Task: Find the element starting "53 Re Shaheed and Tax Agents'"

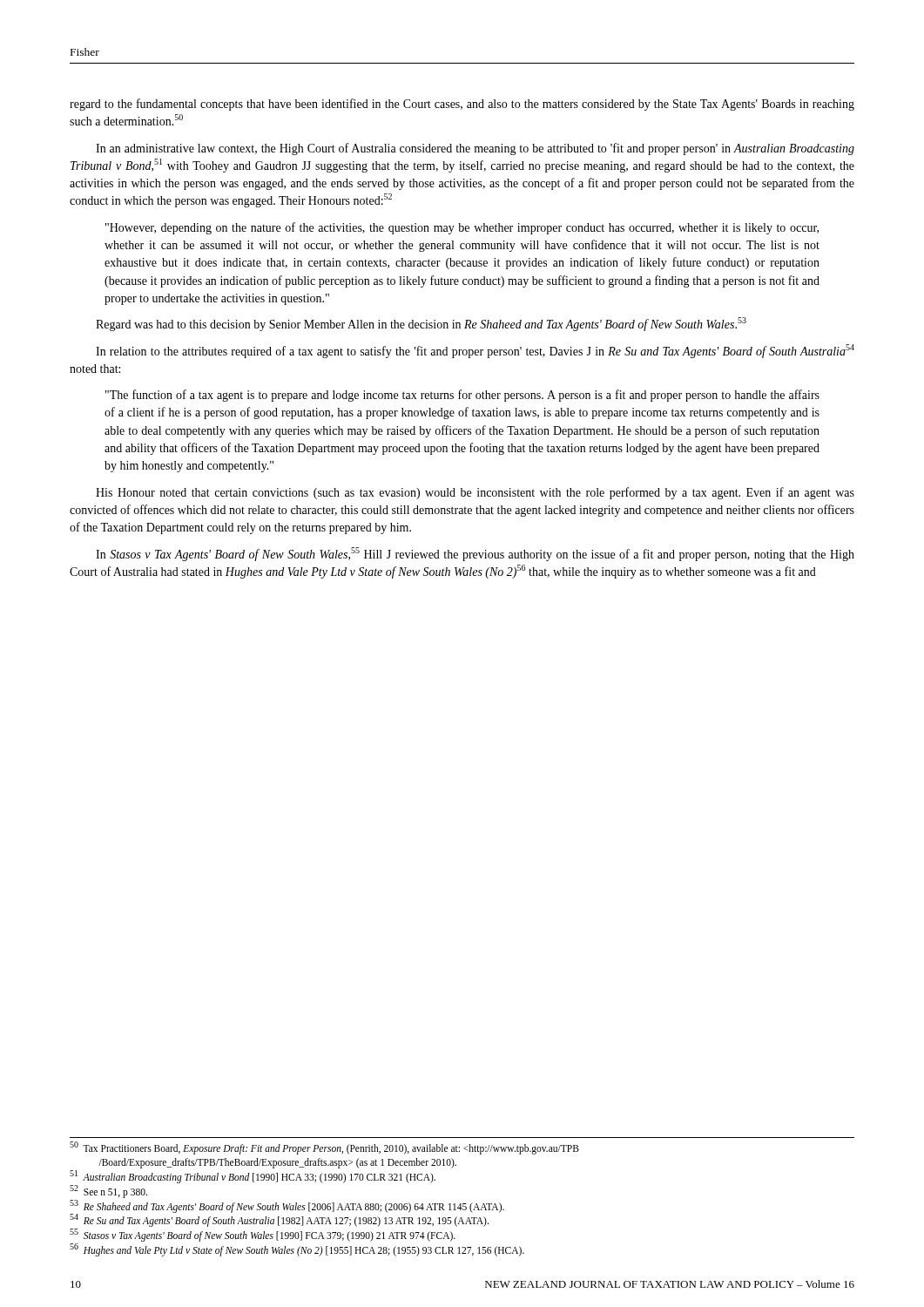Action: point(287,1206)
